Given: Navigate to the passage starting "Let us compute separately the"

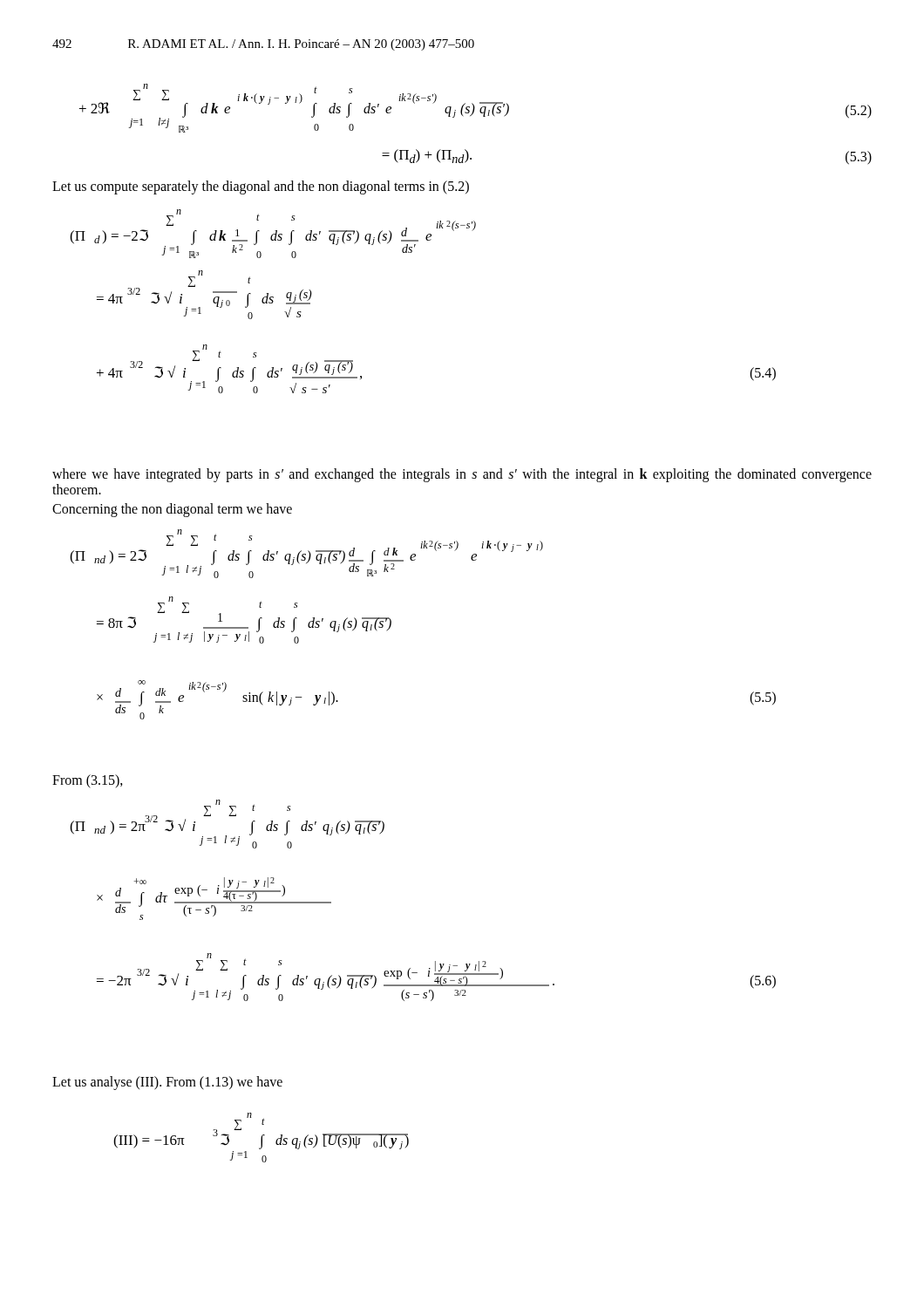Looking at the screenshot, I should 261,186.
